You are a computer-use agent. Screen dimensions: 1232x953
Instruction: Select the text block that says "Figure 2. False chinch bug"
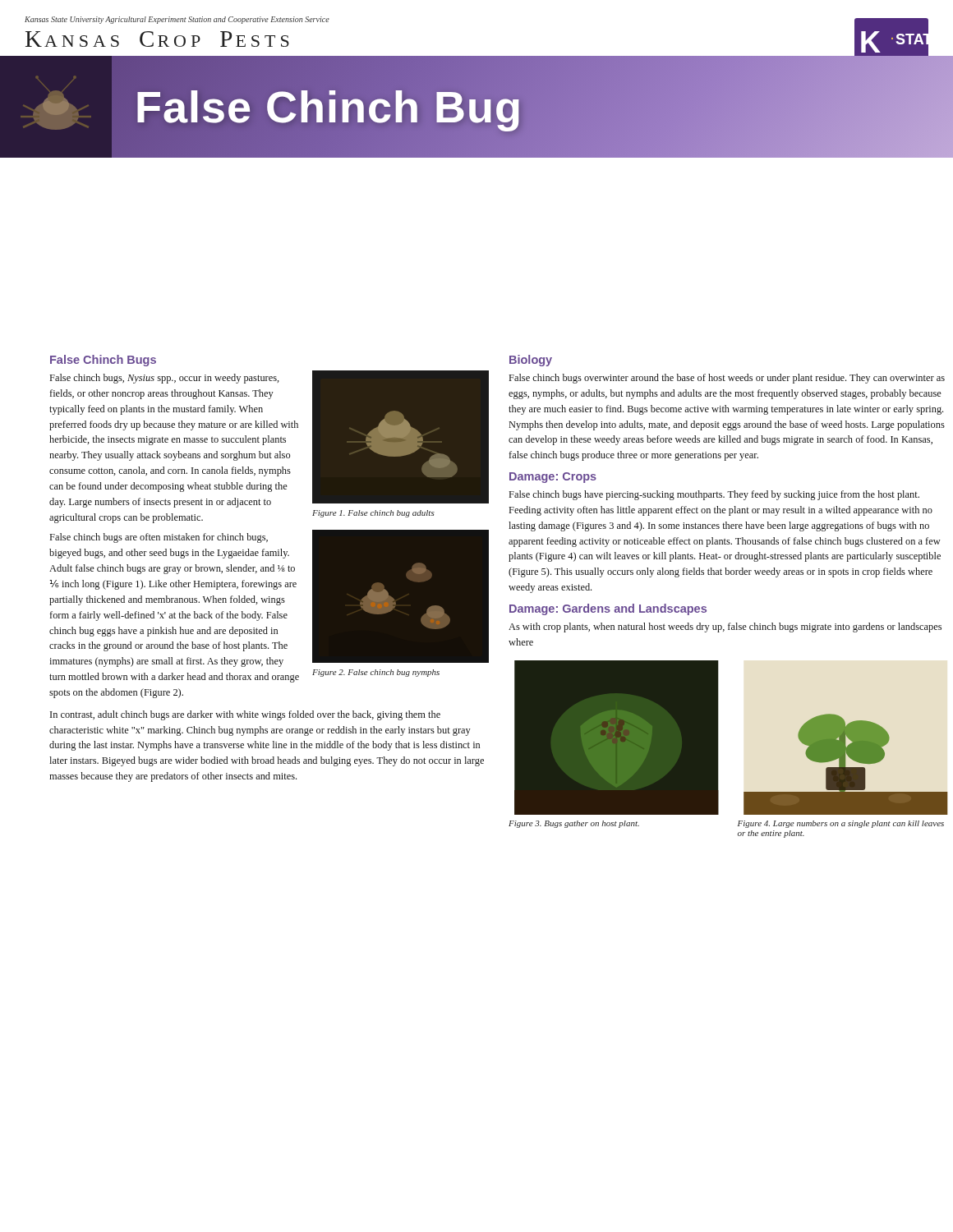(x=269, y=614)
